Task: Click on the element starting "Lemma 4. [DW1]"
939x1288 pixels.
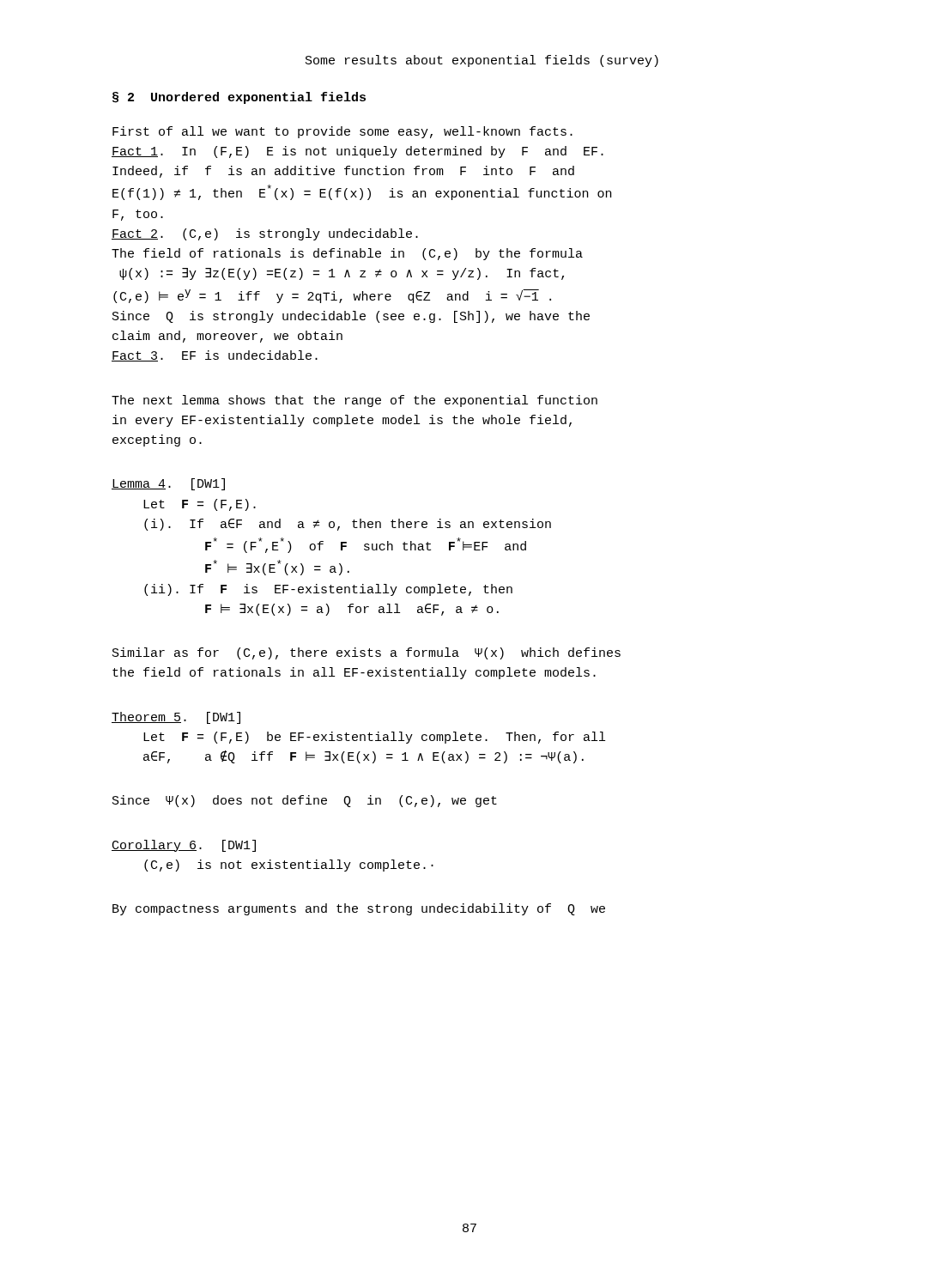Action: (x=332, y=547)
